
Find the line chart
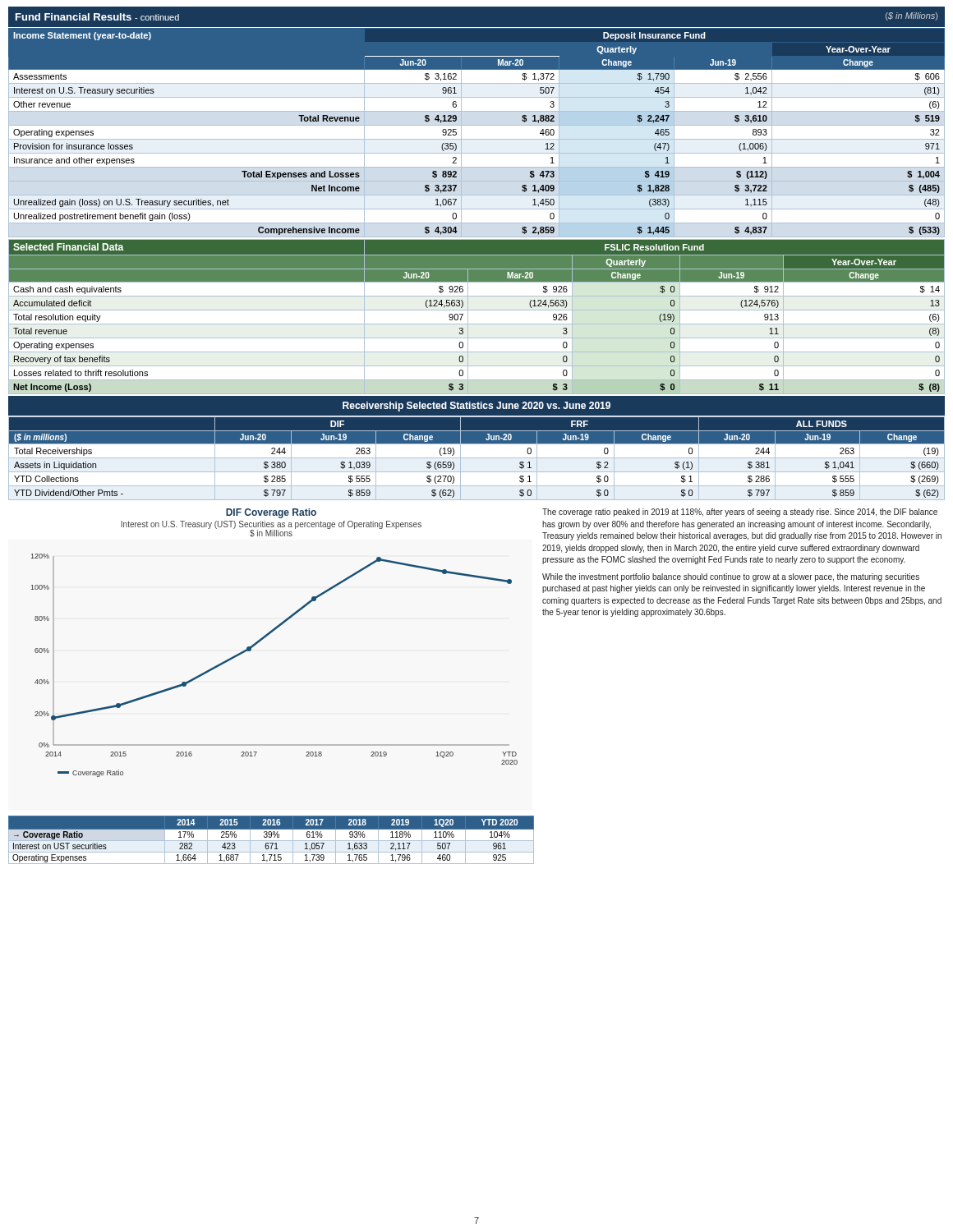point(271,685)
